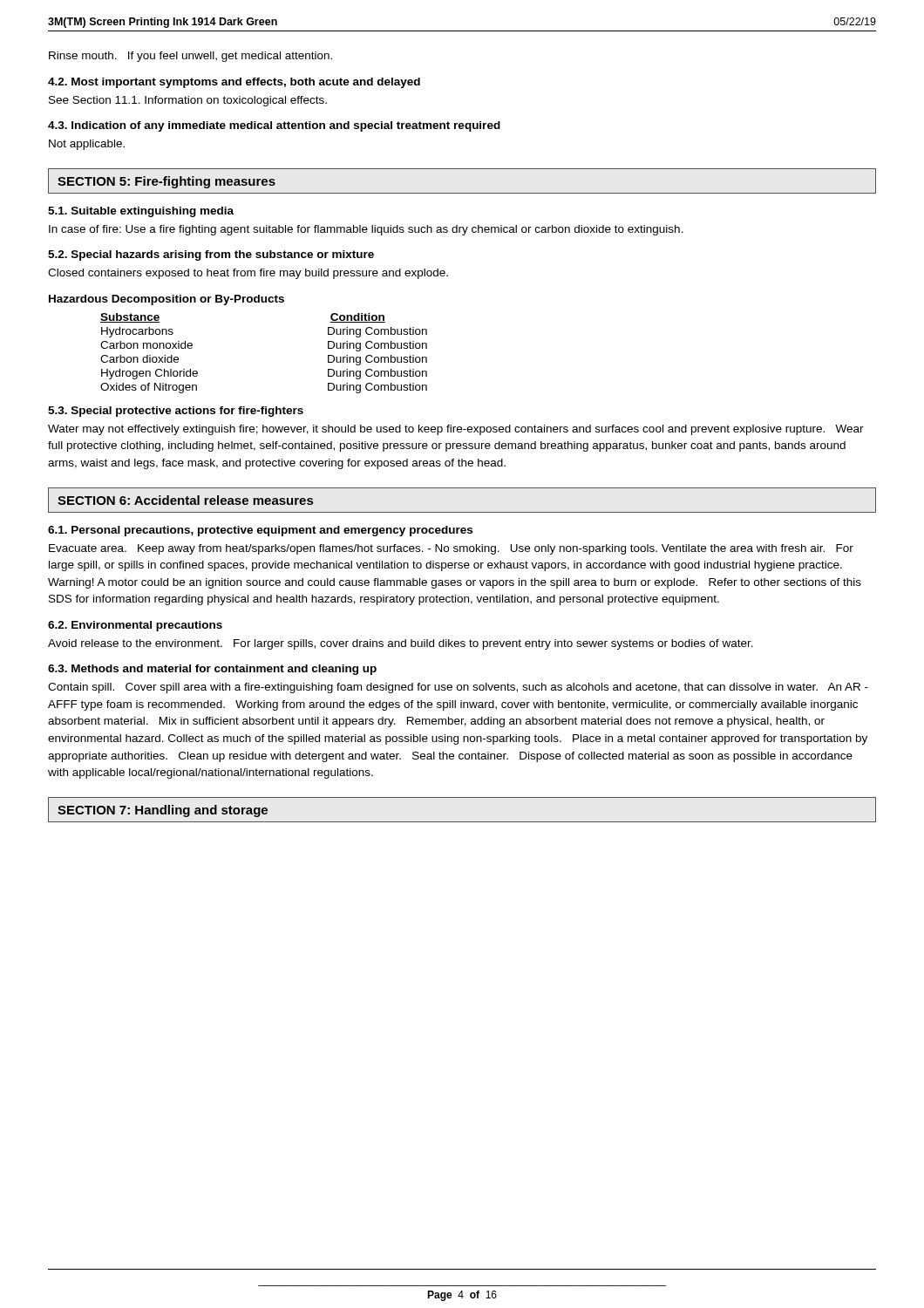Where is the passage that starts "Closed containers exposed to"?
This screenshot has width=924, height=1308.
(248, 273)
